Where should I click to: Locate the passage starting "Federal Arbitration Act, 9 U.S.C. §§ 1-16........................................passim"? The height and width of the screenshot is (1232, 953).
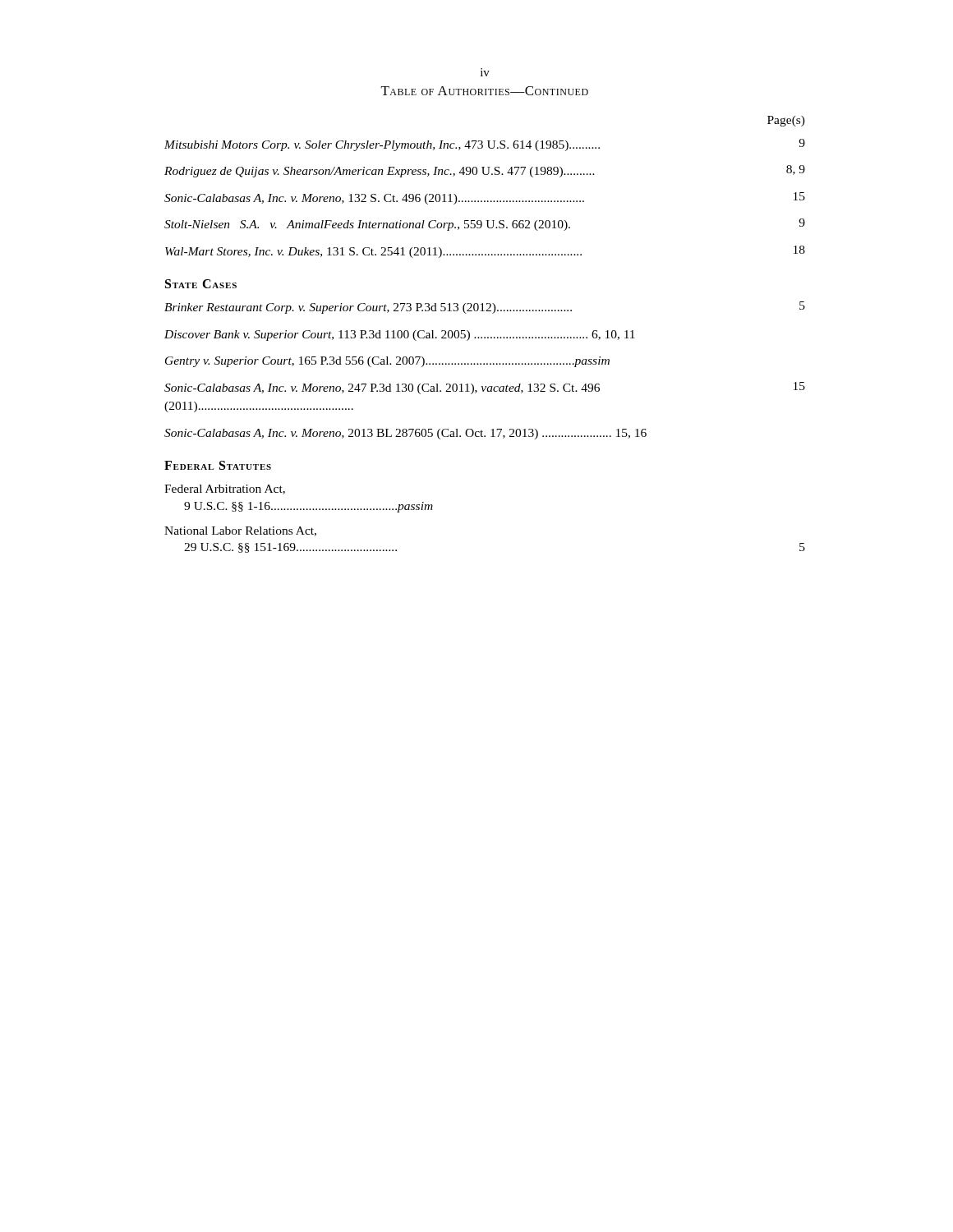[225, 490]
